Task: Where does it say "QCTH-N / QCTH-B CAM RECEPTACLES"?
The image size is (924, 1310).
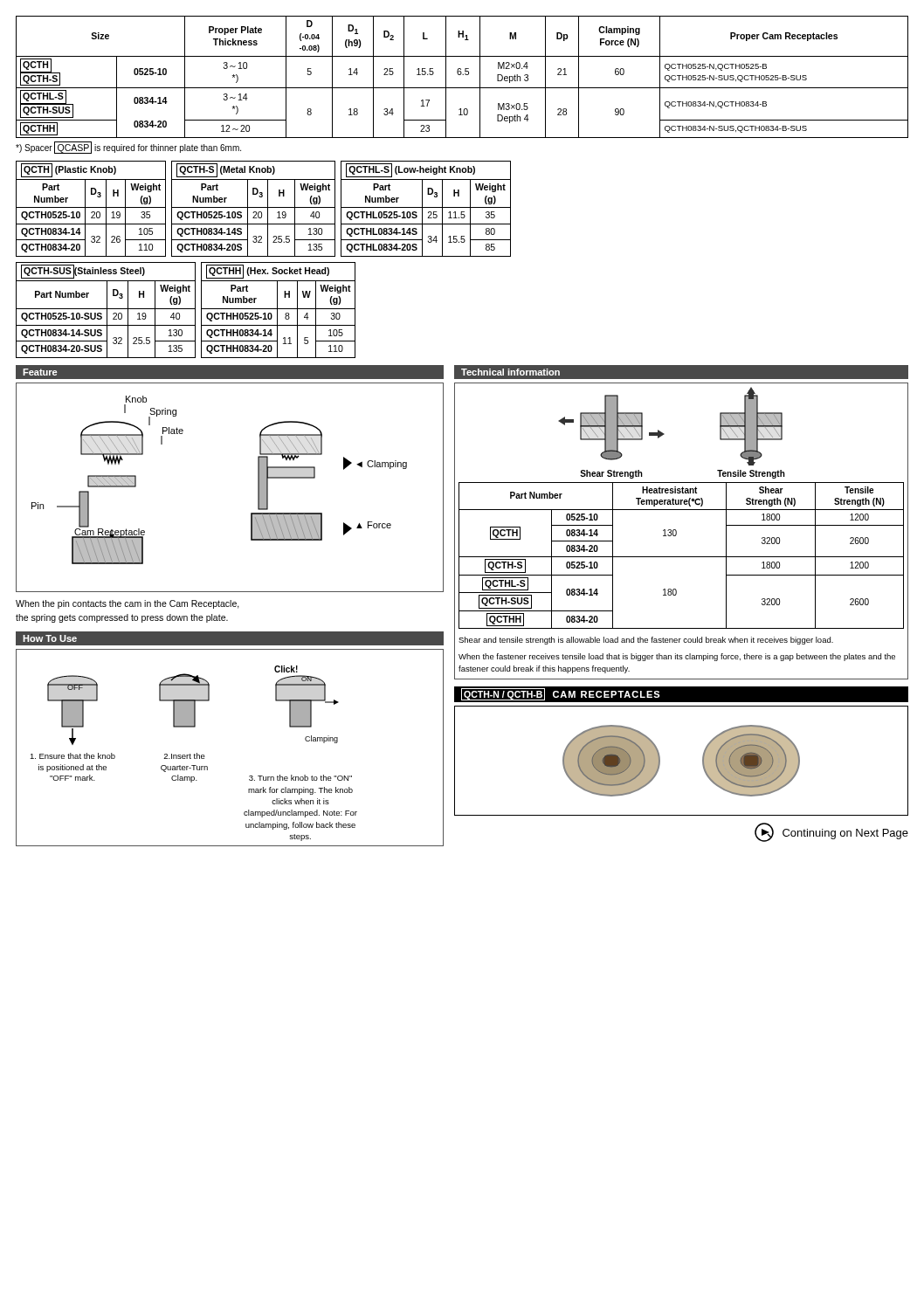Action: [681, 694]
